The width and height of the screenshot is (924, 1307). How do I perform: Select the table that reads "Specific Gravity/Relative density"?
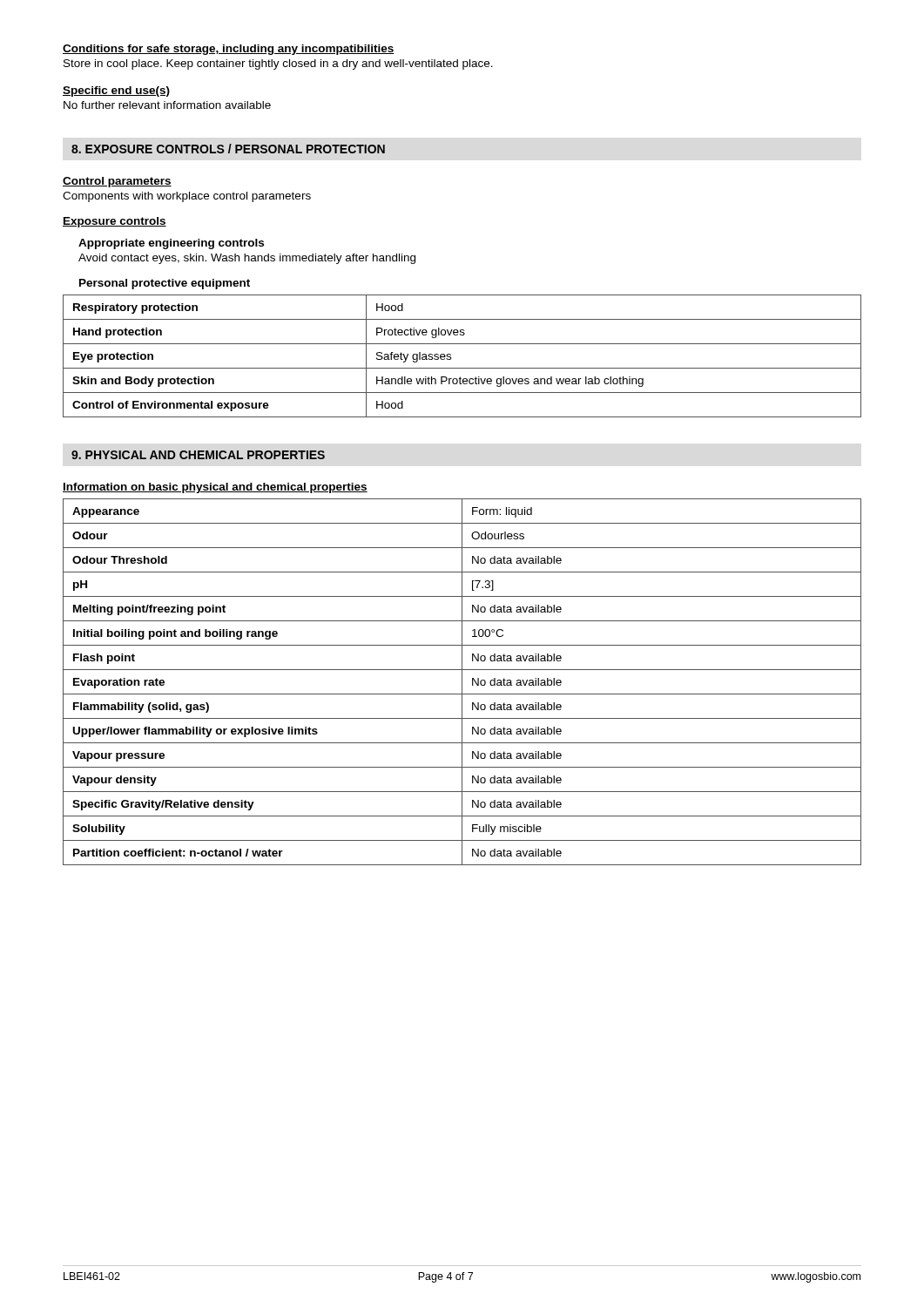(462, 682)
